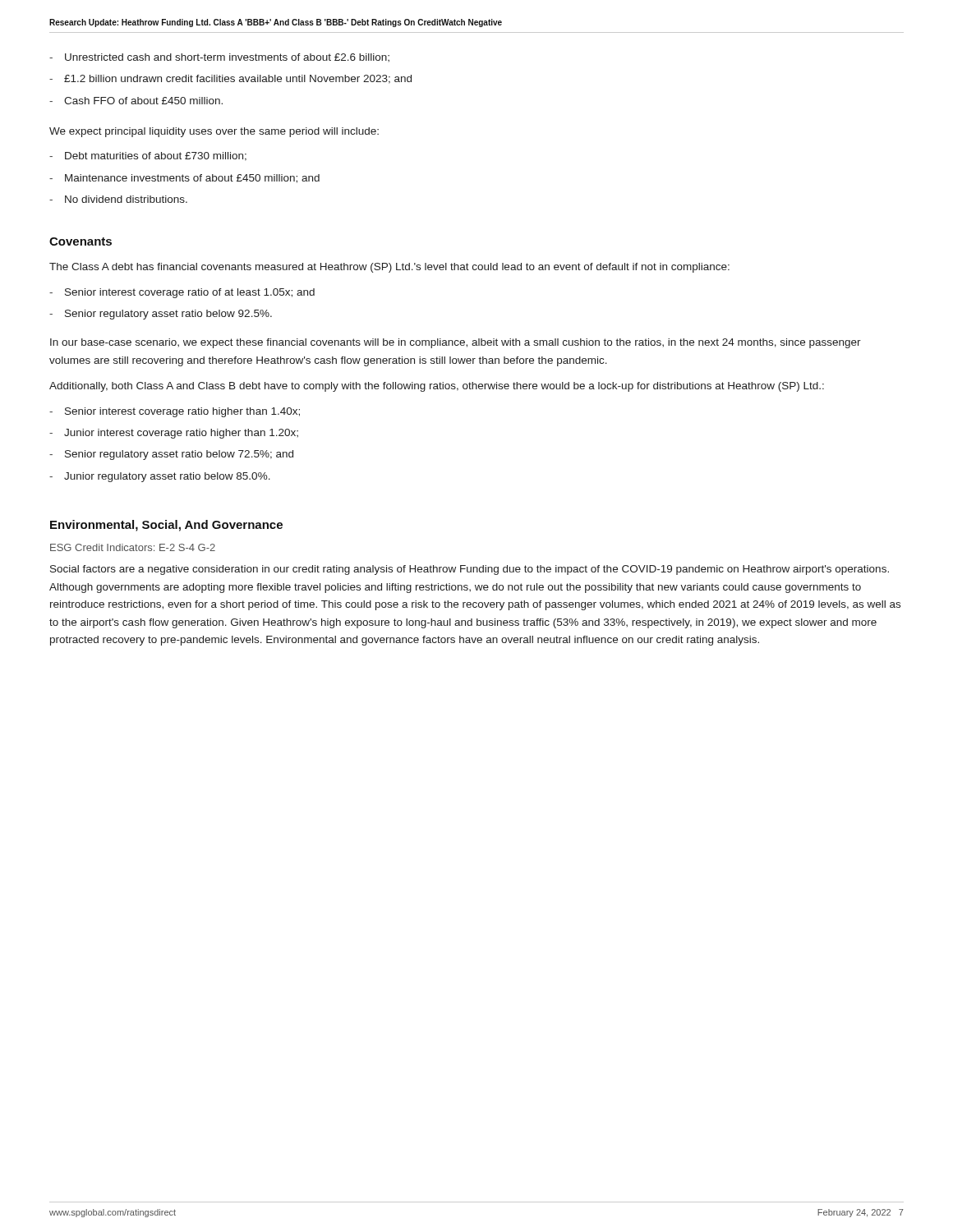
Task: Where is the passage that starts "We expect principal"?
Action: (214, 131)
